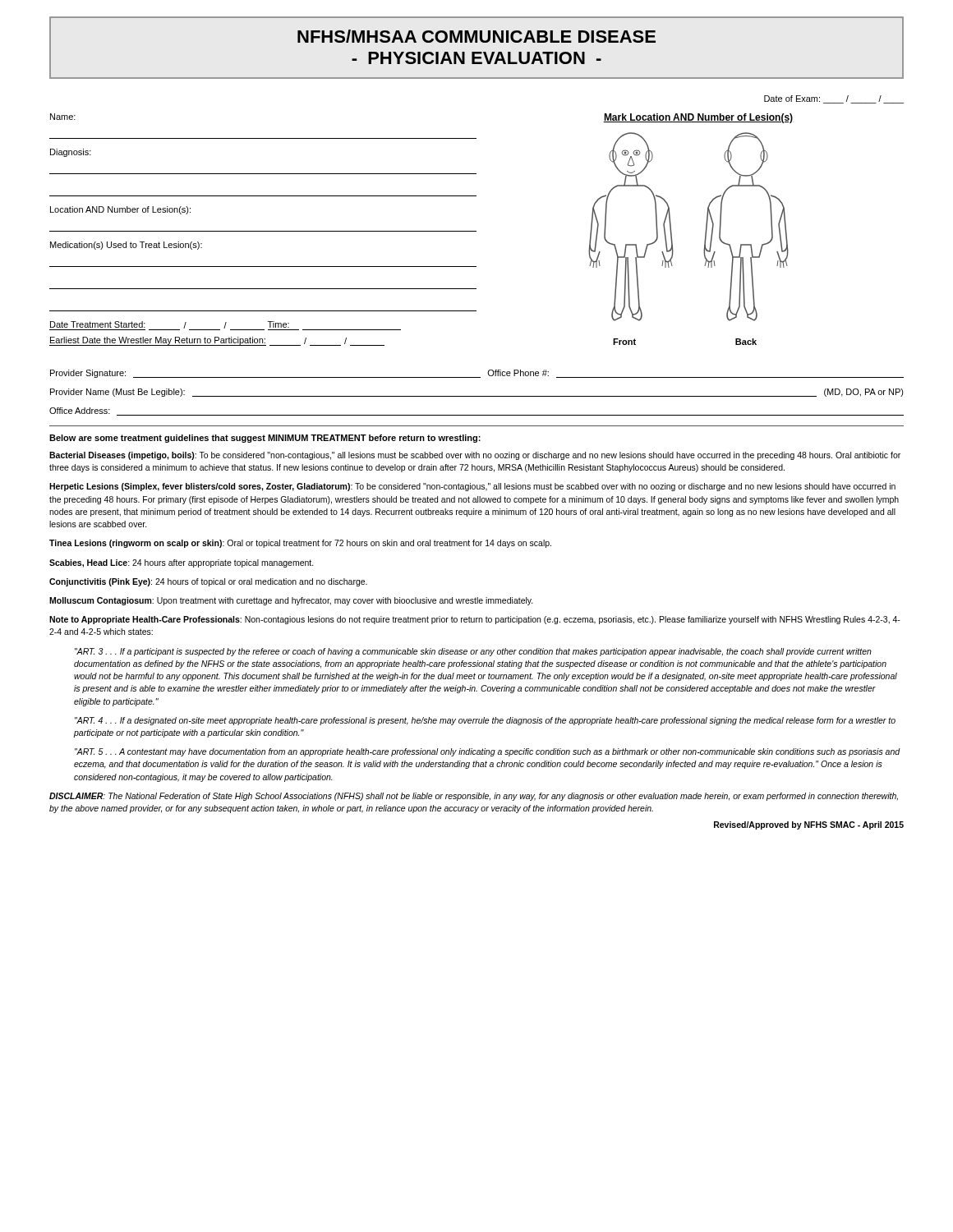The height and width of the screenshot is (1232, 953).
Task: Select the text starting "Revised/Approved by NFHS SMAC -"
Action: click(x=808, y=825)
